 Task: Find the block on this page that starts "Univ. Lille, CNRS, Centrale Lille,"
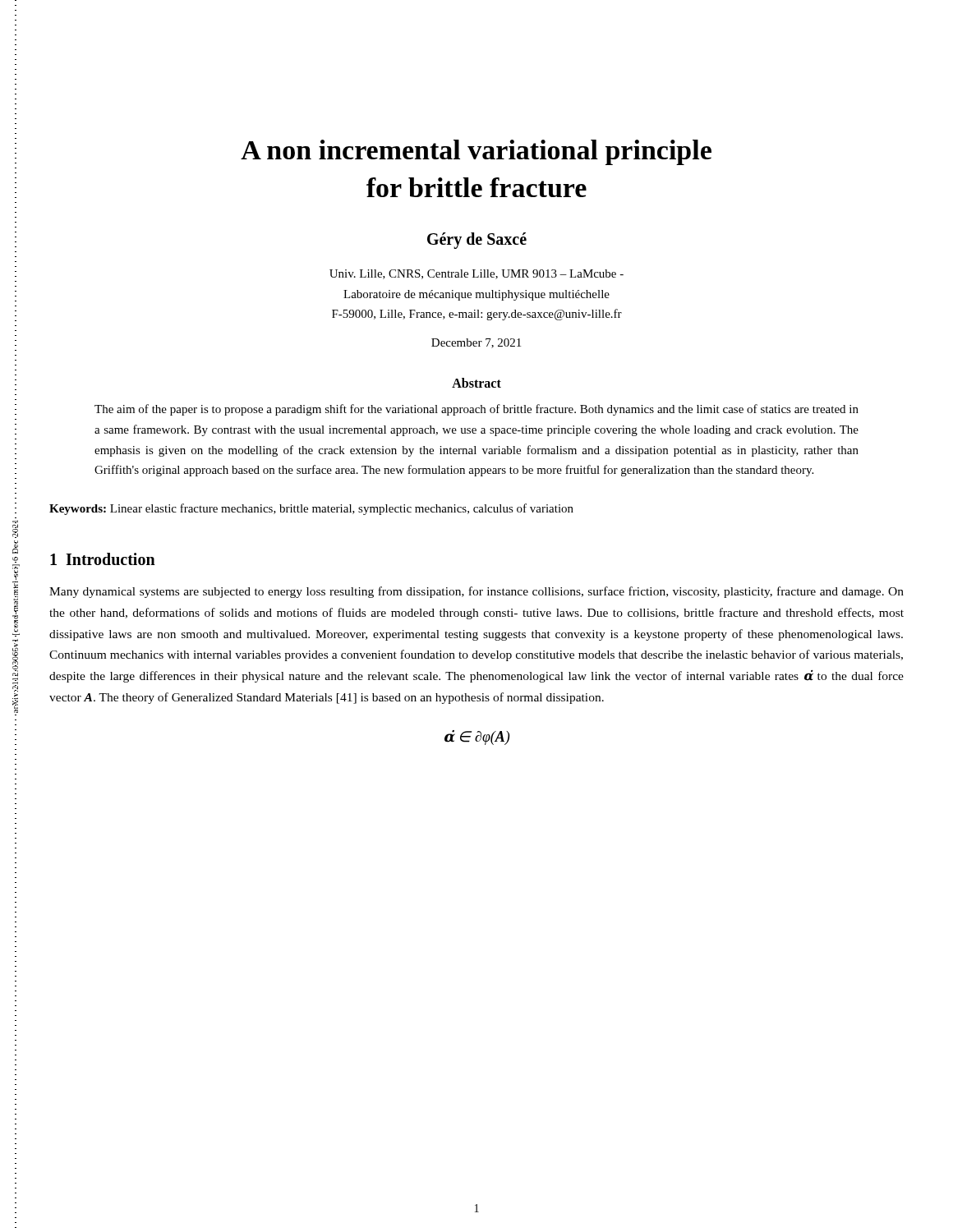476,294
